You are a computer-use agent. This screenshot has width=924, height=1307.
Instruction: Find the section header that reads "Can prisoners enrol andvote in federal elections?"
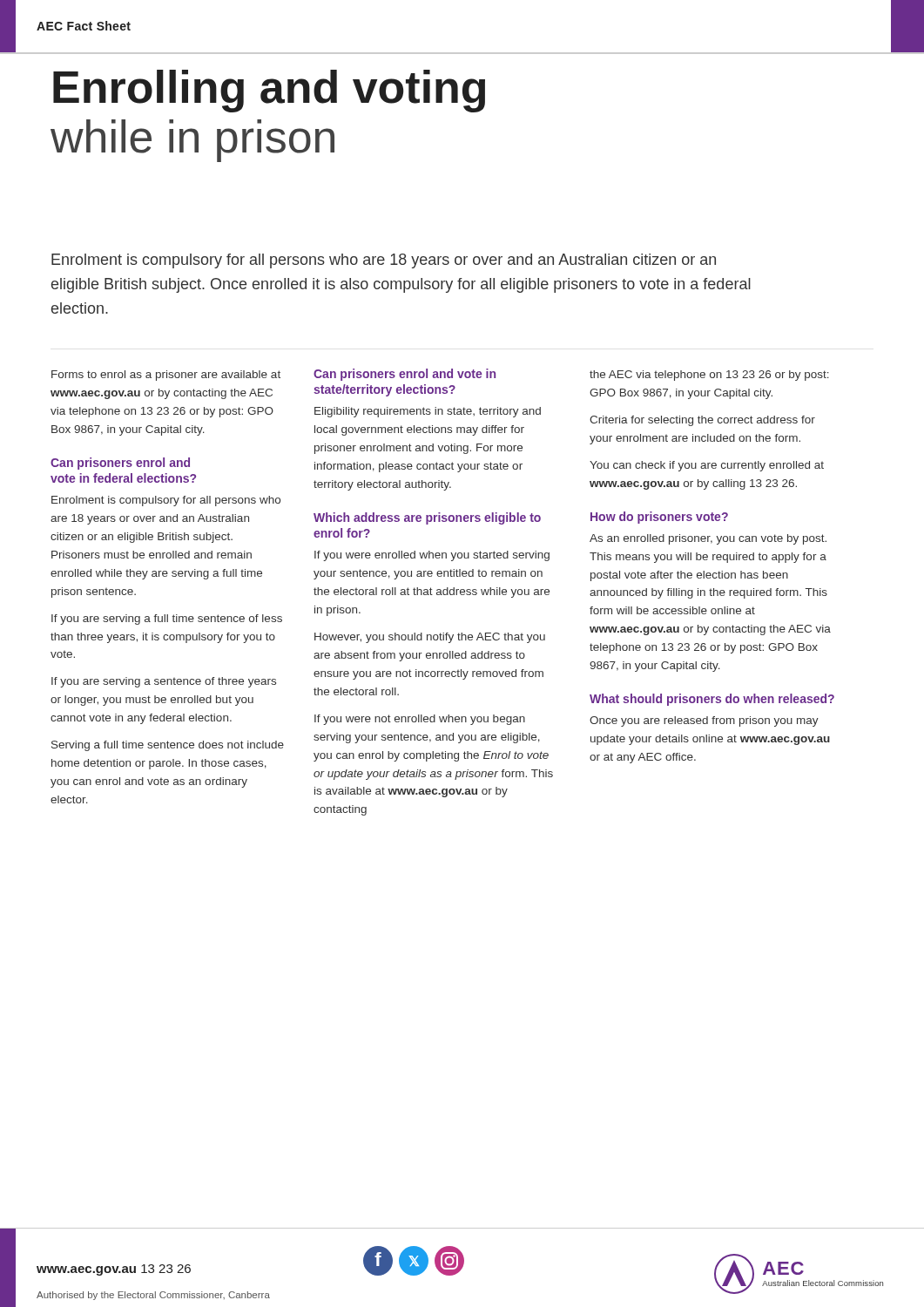124,470
